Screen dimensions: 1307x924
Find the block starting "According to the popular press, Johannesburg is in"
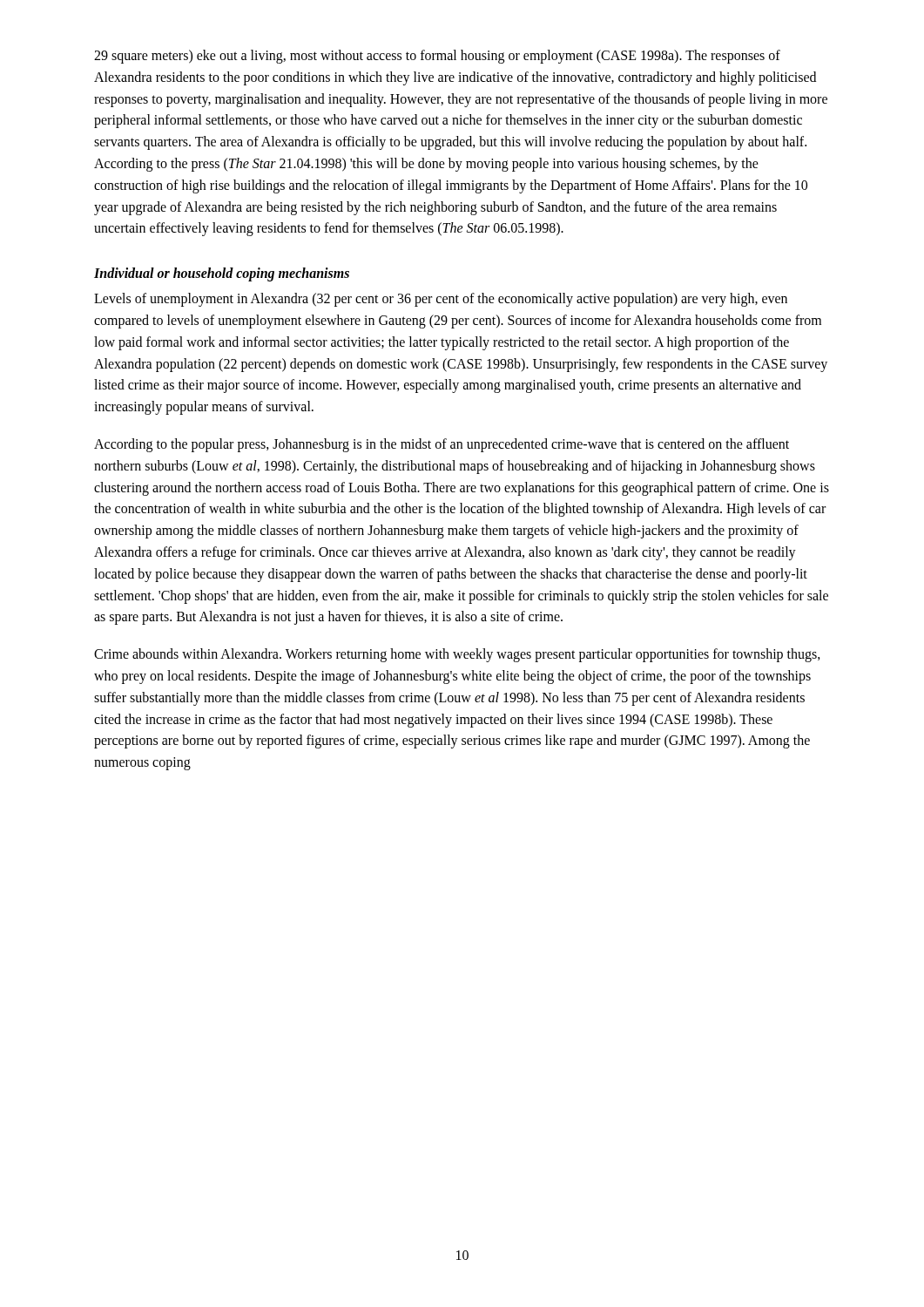coord(461,530)
